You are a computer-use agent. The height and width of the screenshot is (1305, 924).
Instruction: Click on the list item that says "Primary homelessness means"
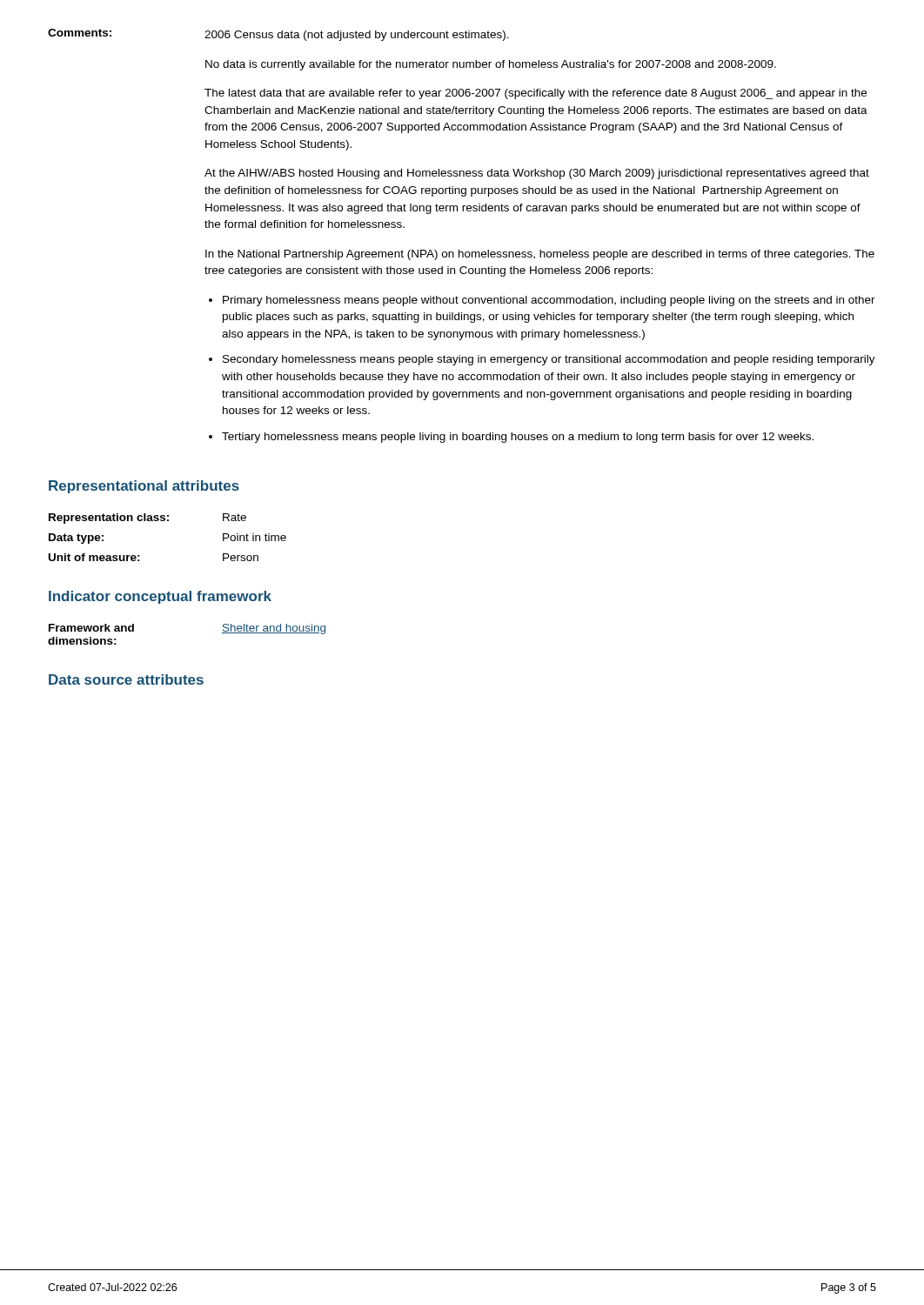(x=548, y=317)
